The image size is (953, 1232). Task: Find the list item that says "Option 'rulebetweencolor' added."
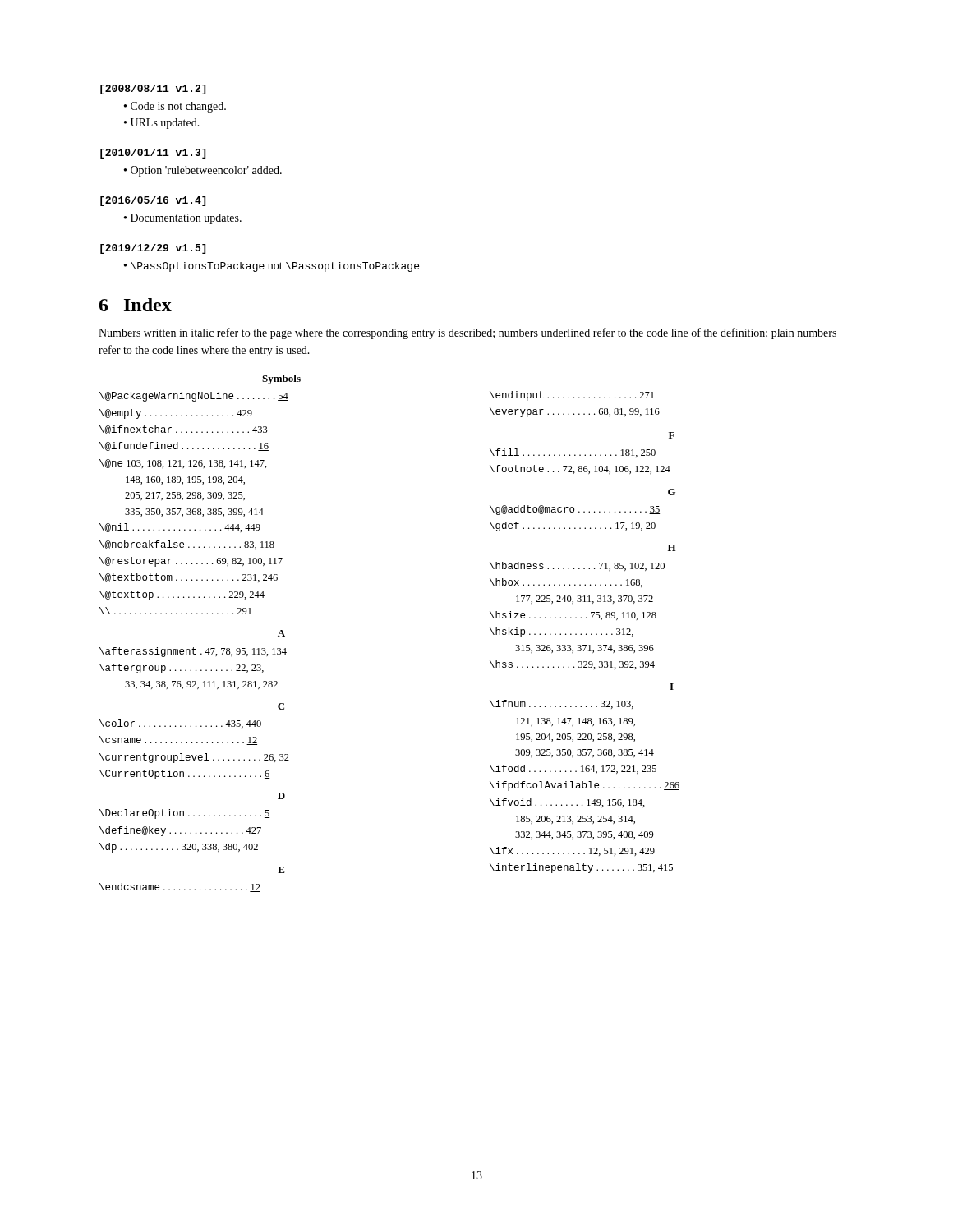pos(206,170)
